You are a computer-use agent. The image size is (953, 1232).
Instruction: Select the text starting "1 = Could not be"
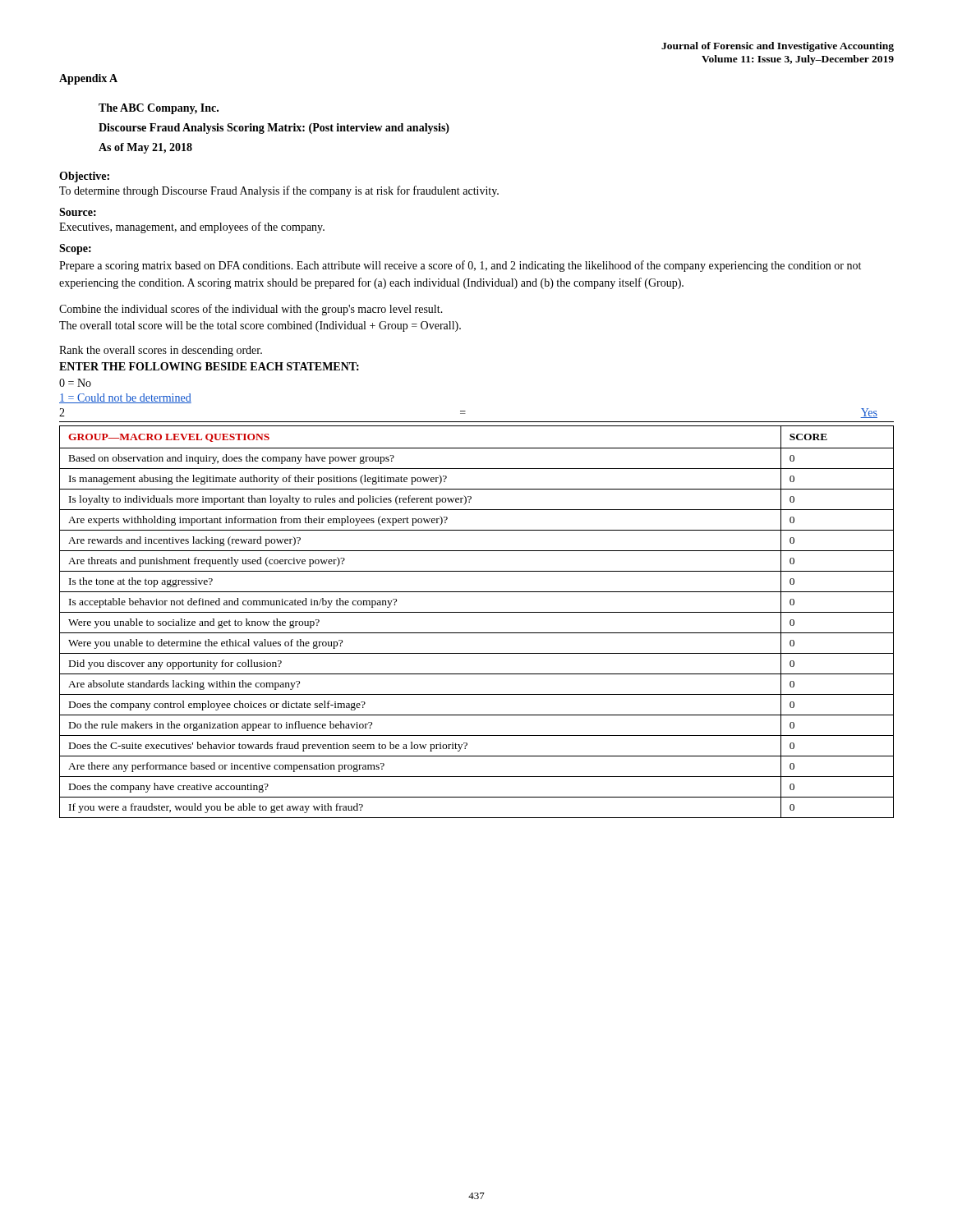click(x=125, y=398)
